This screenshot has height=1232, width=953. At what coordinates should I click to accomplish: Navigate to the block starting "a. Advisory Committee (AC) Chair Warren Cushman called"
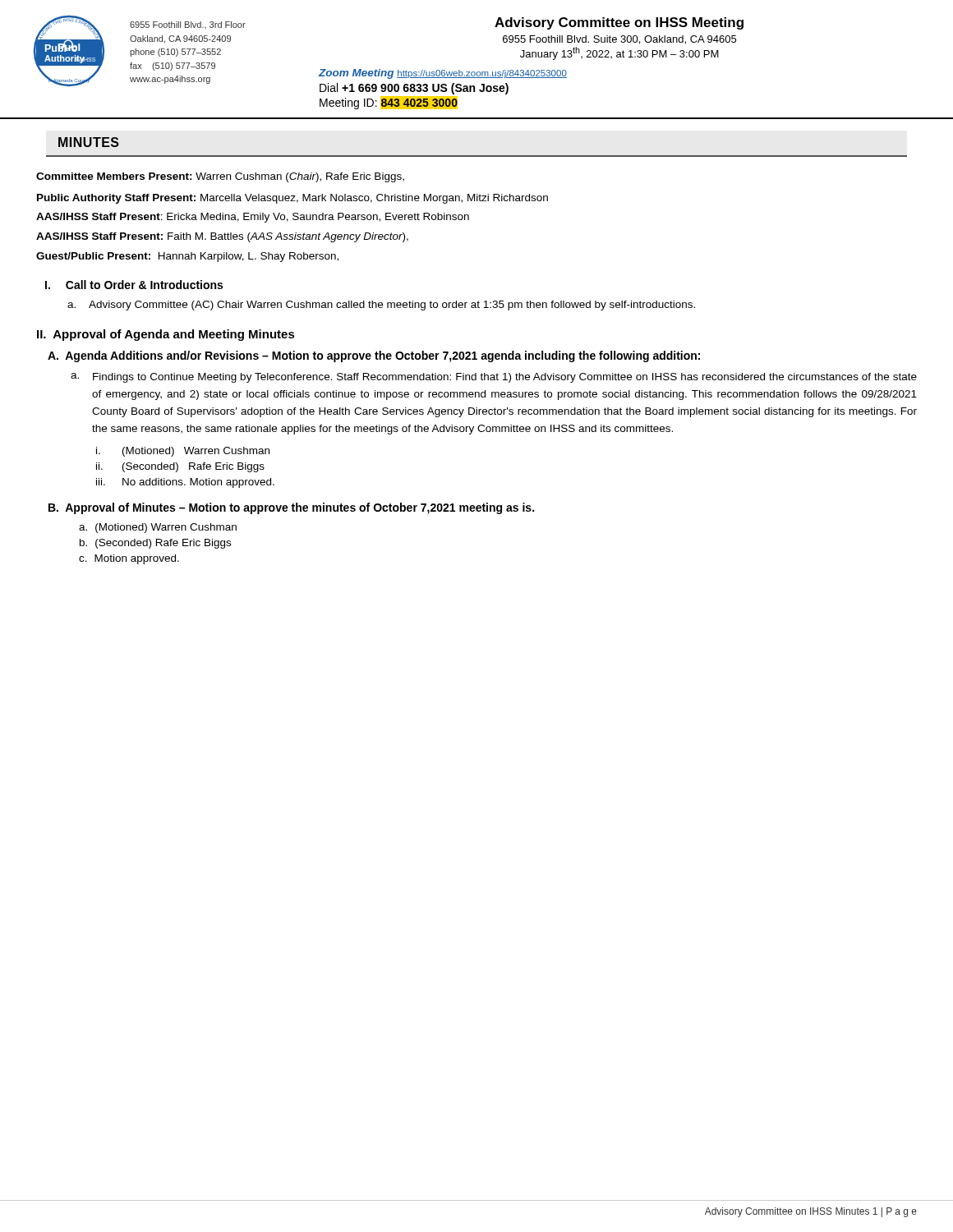(382, 304)
